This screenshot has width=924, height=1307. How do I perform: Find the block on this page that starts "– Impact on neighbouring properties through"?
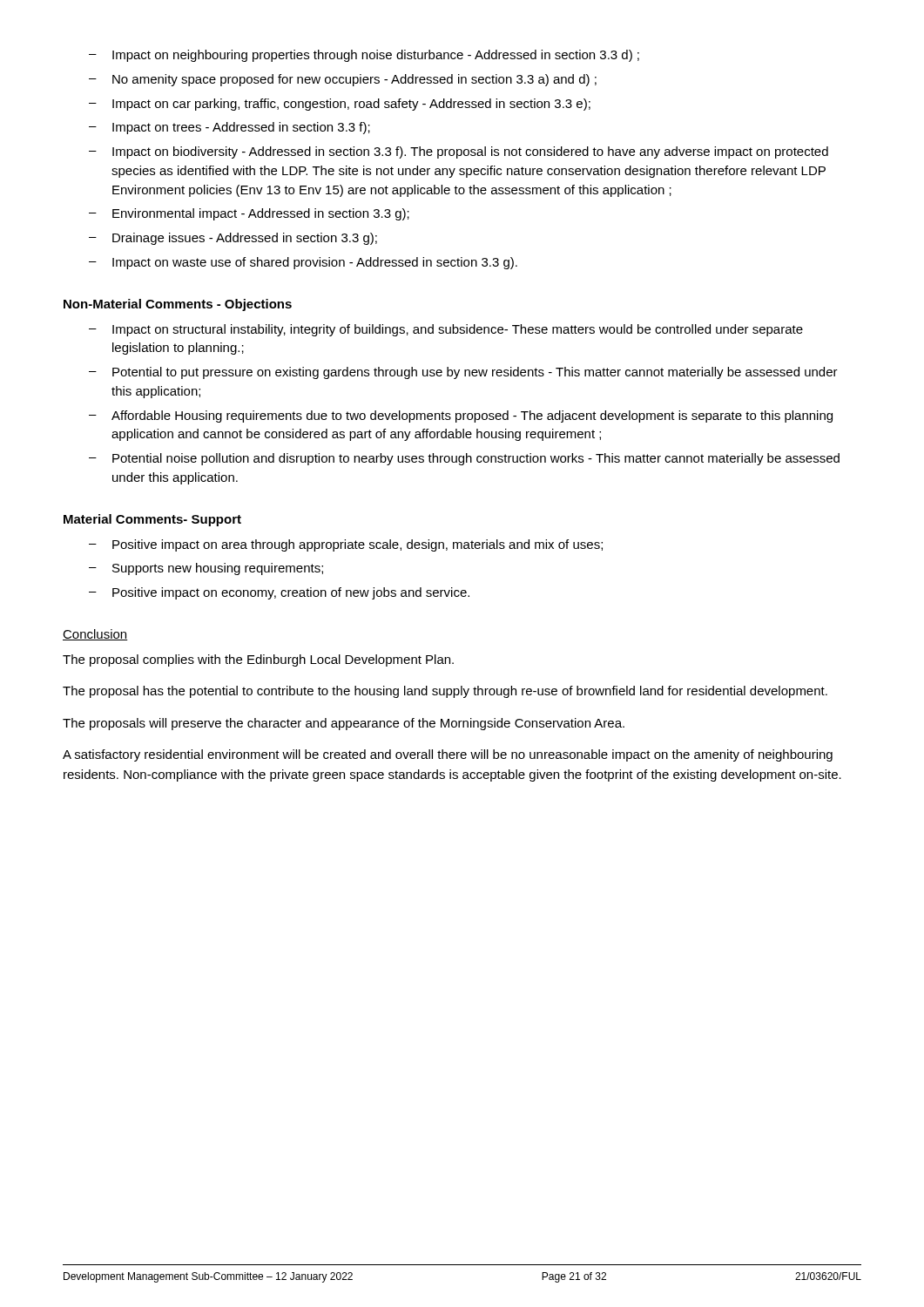(475, 55)
